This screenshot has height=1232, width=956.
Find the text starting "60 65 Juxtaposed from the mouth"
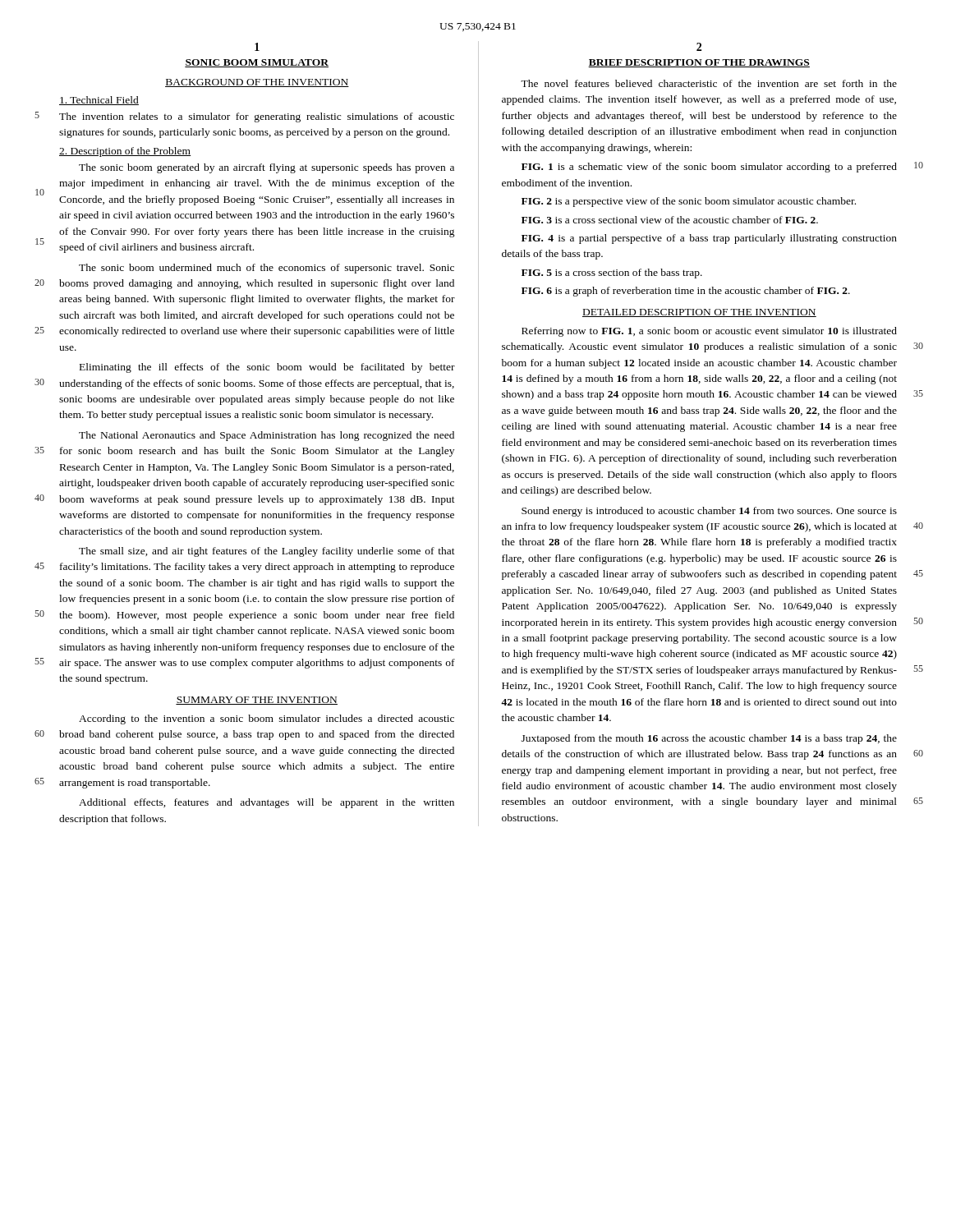click(x=699, y=778)
